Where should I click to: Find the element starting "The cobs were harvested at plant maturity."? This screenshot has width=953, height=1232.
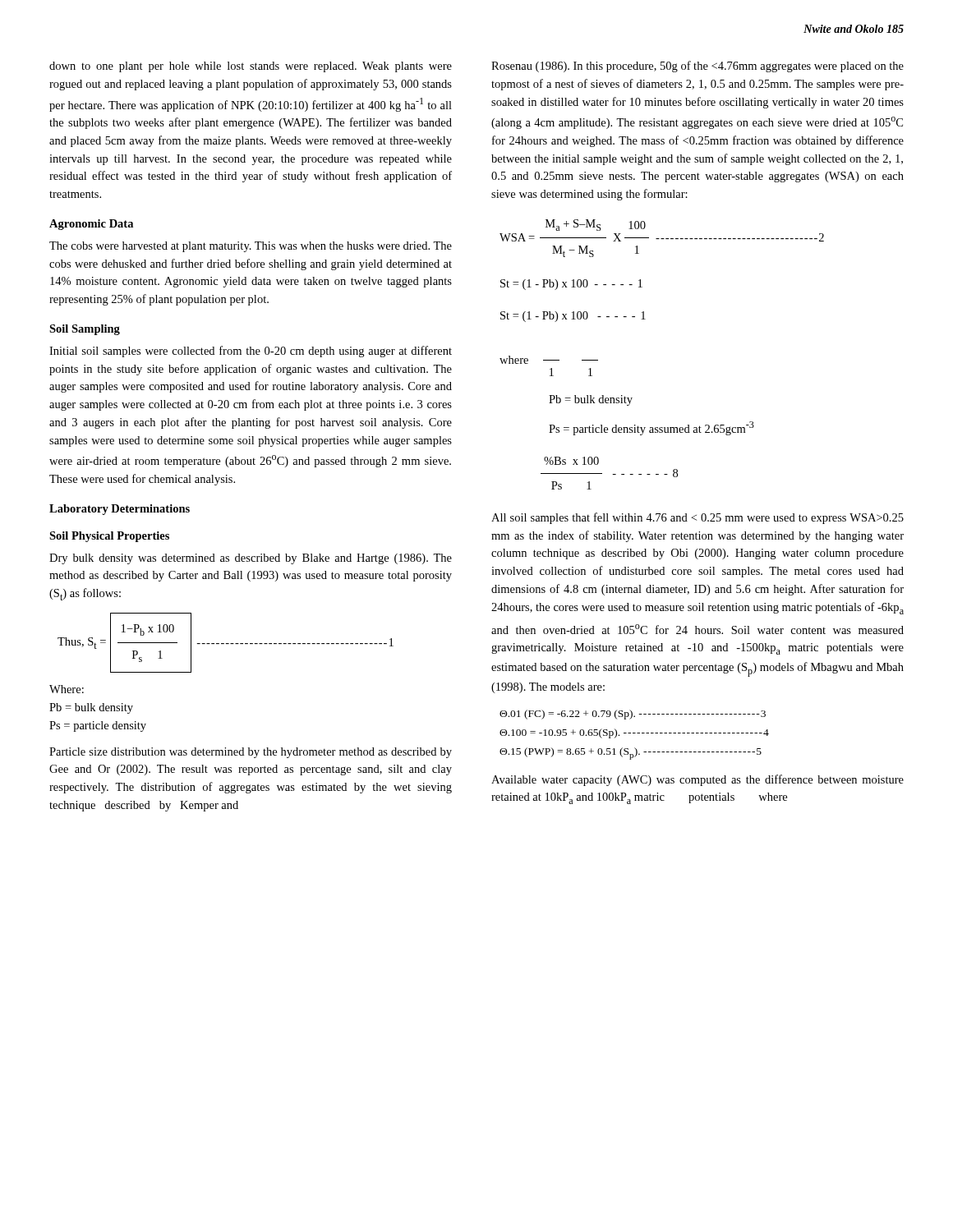tap(251, 272)
